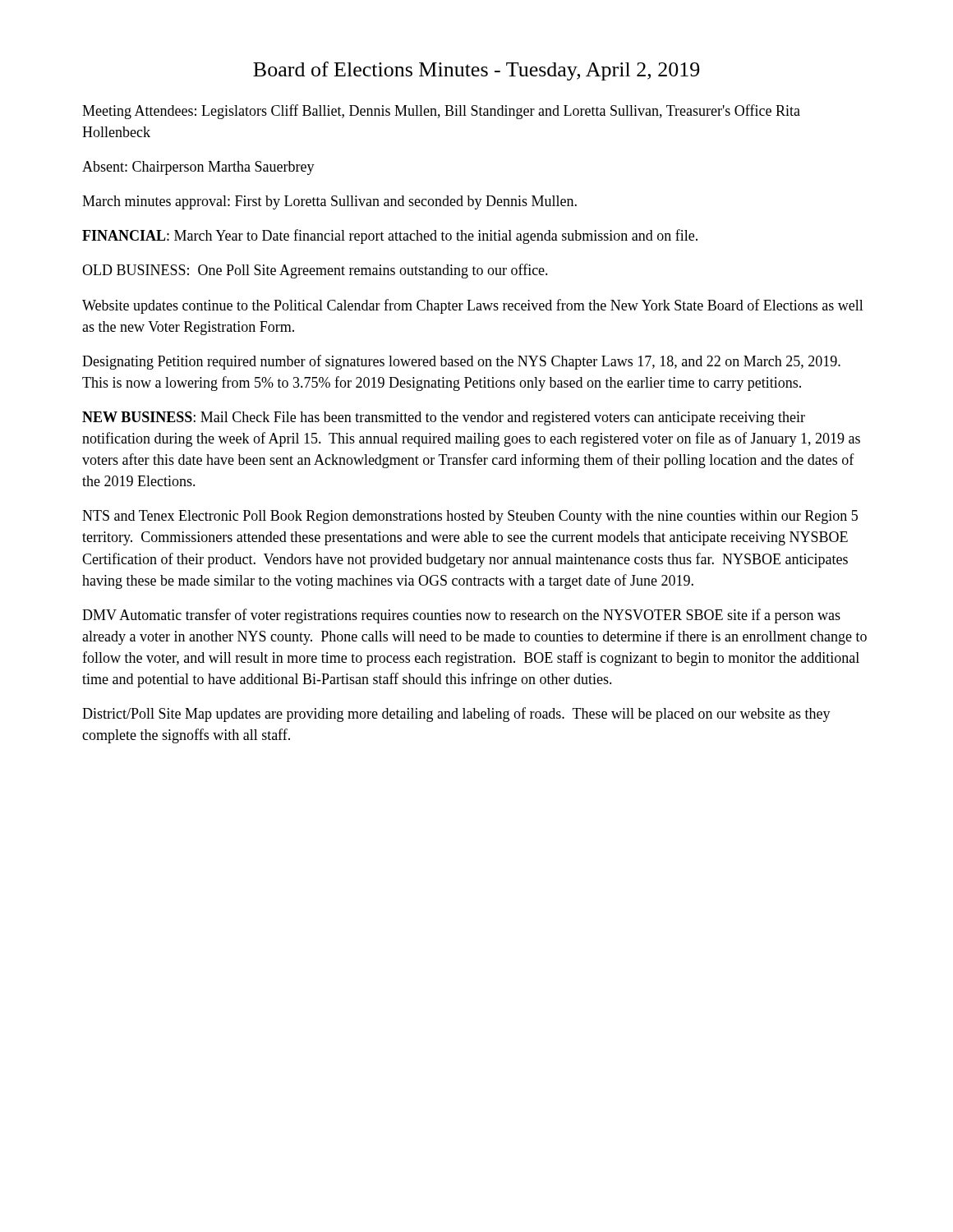Point to the block starting "Designating Petition required number of signatures lowered"
The image size is (953, 1232).
pos(463,372)
